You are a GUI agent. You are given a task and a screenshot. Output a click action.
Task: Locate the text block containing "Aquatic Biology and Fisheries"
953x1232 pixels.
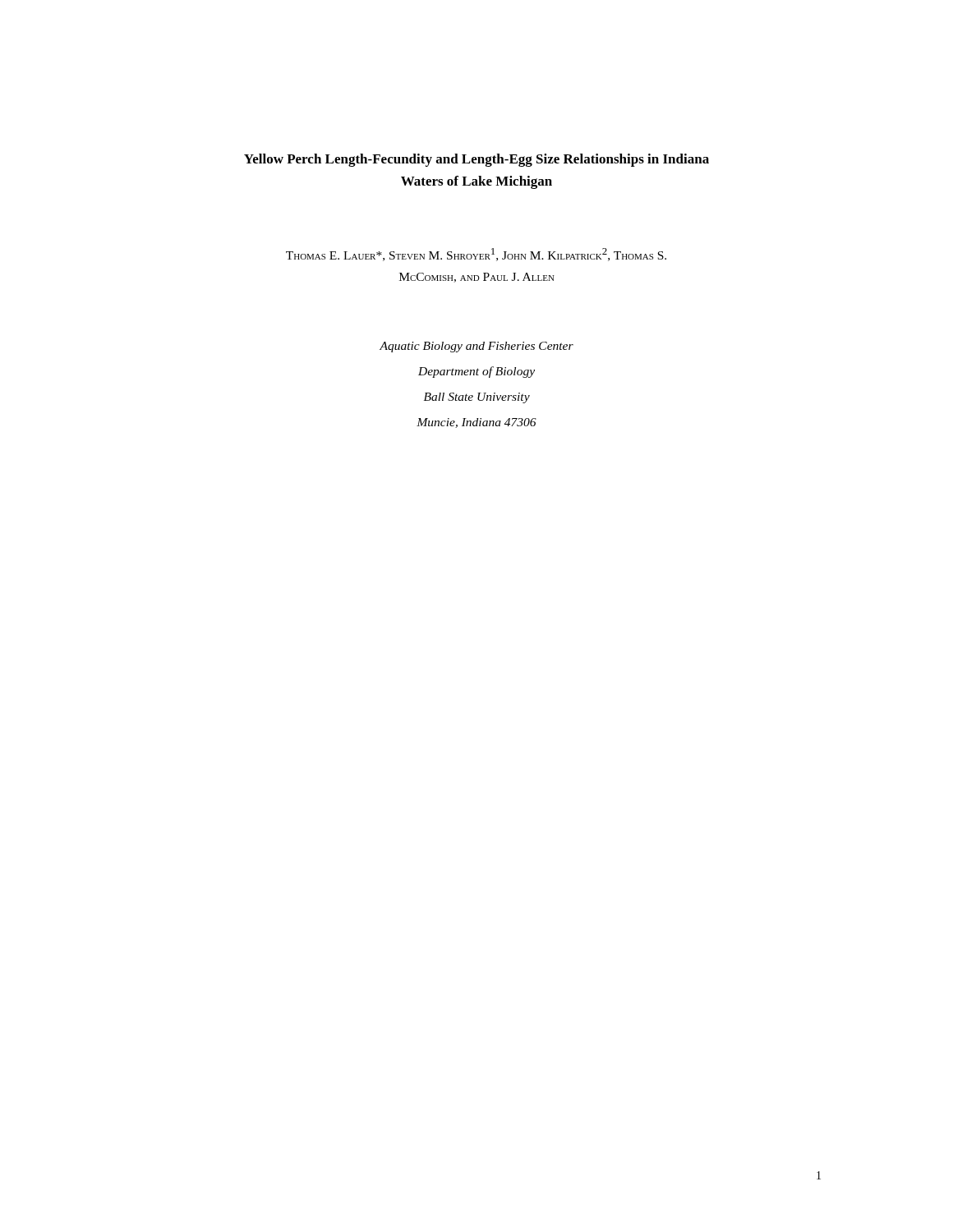tap(476, 384)
